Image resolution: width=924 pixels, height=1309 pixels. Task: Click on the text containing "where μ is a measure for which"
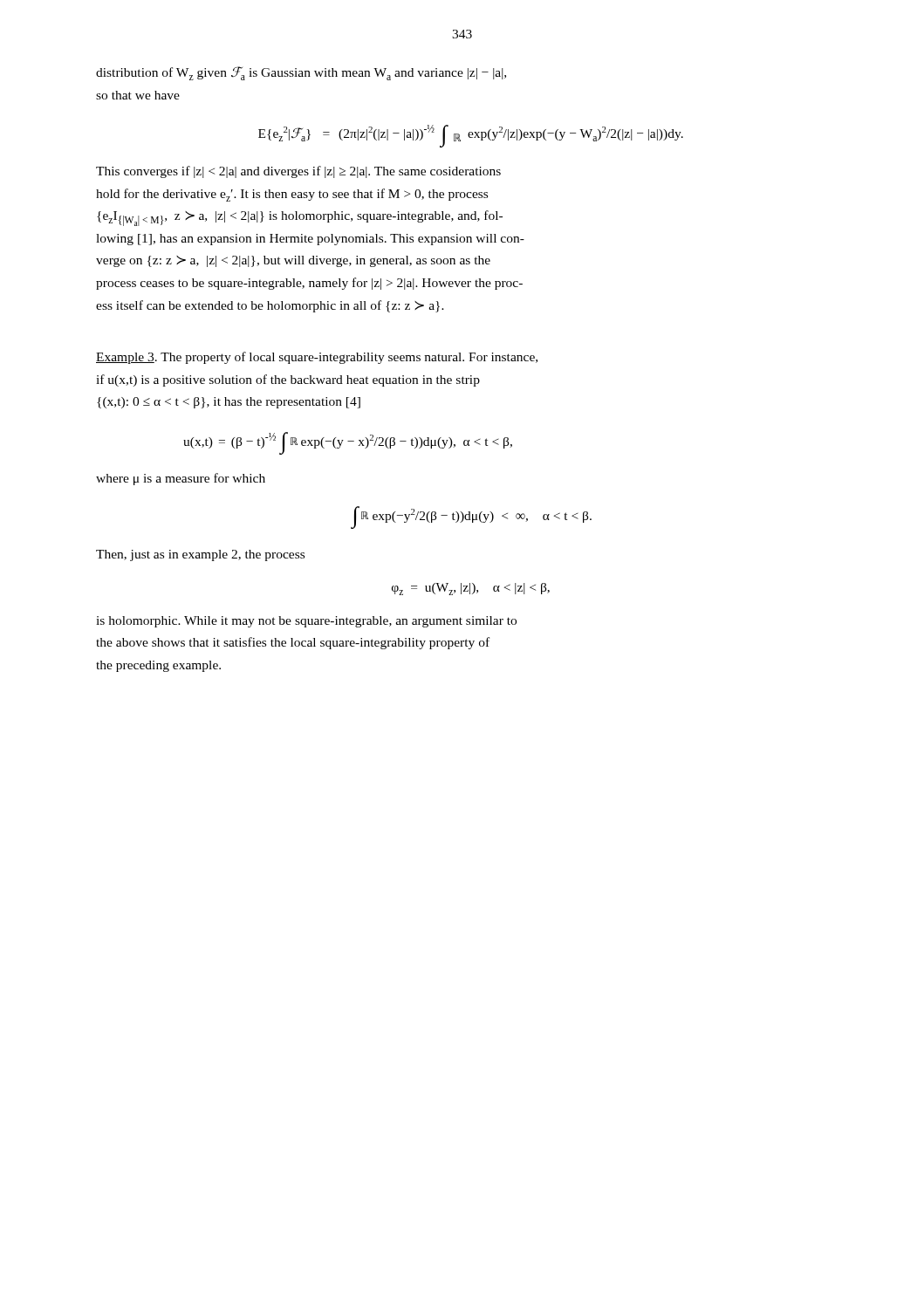click(x=181, y=478)
